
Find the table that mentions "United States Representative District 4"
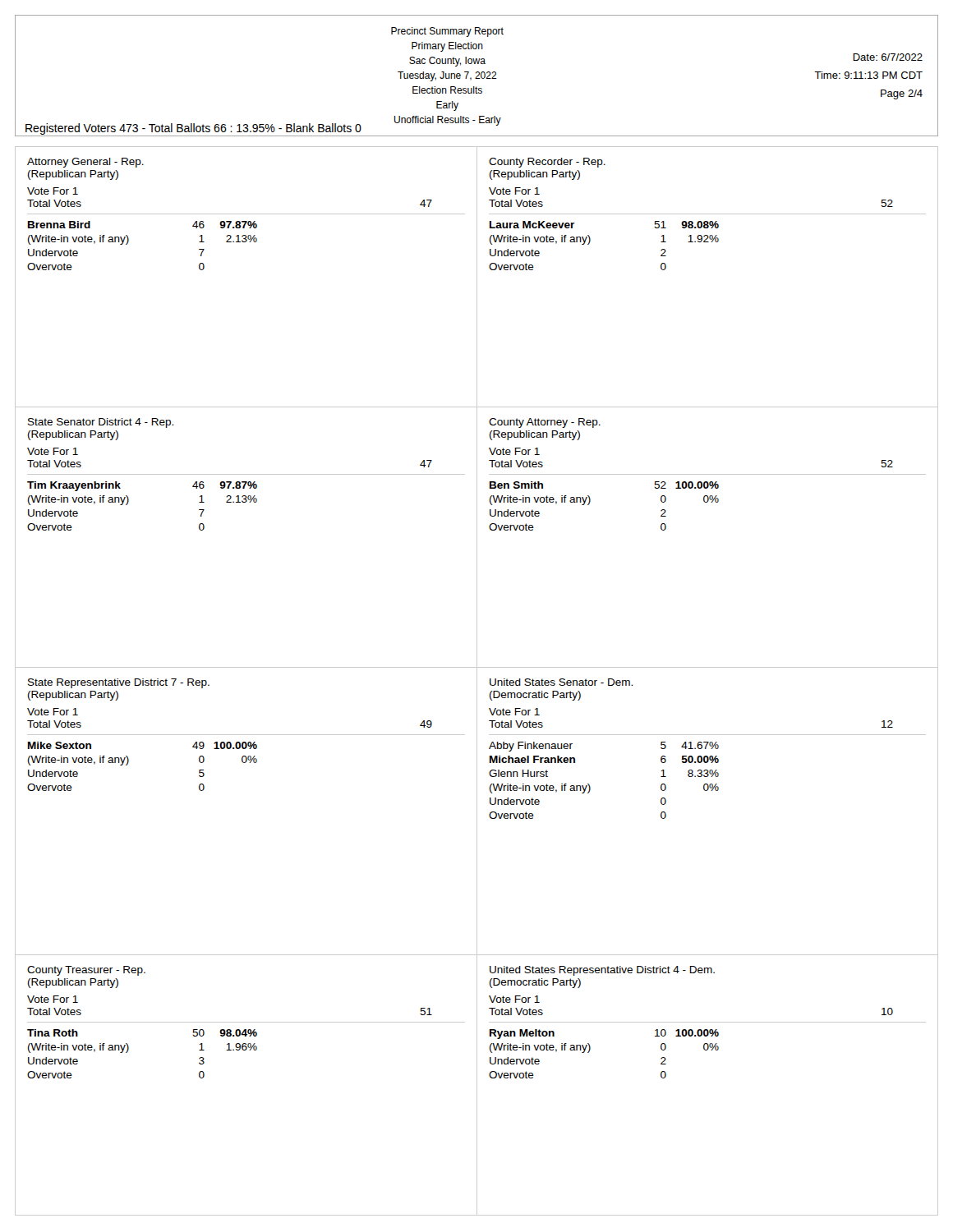[x=707, y=1085]
